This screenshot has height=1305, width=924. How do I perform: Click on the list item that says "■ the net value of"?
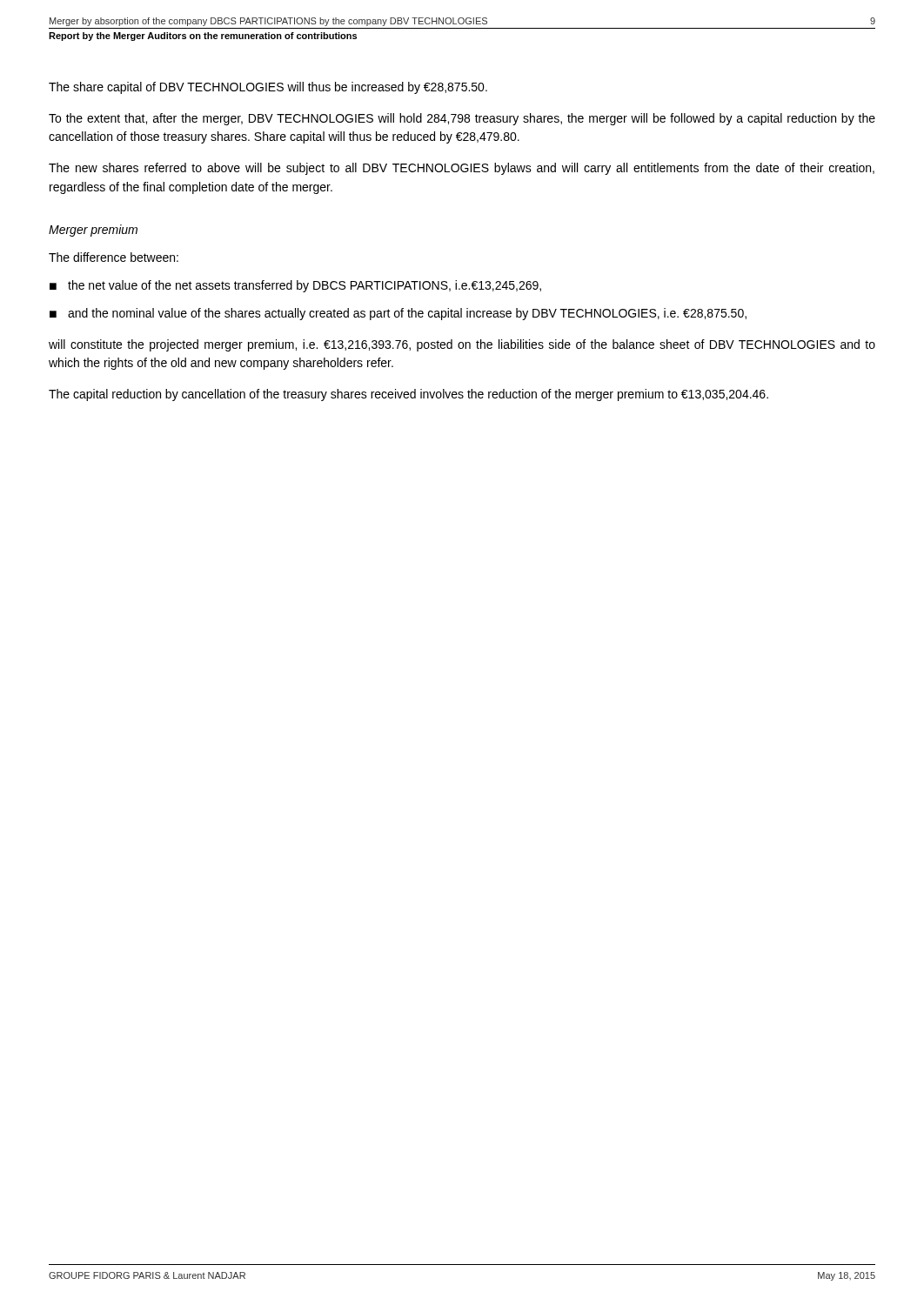coord(462,286)
